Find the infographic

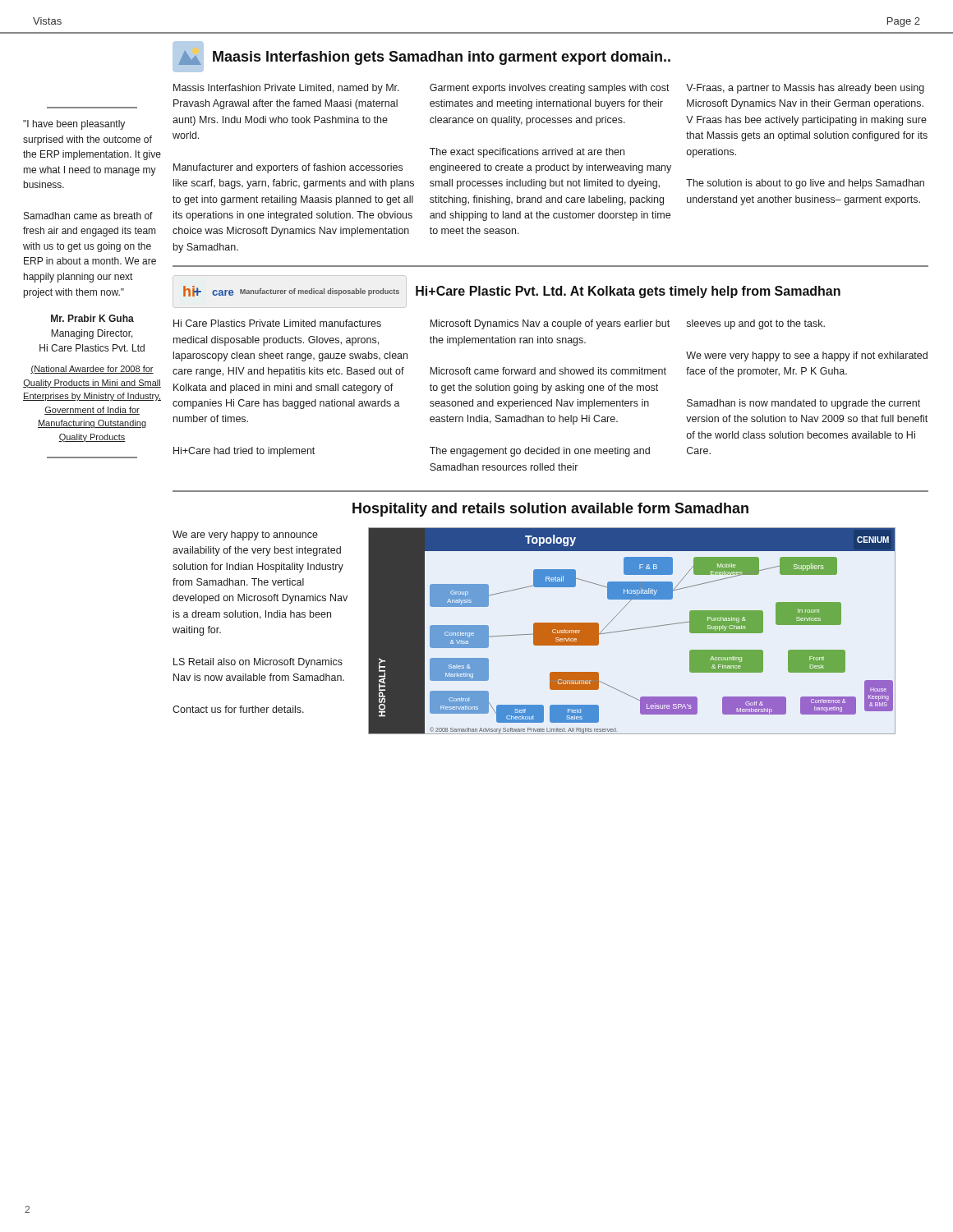point(648,631)
